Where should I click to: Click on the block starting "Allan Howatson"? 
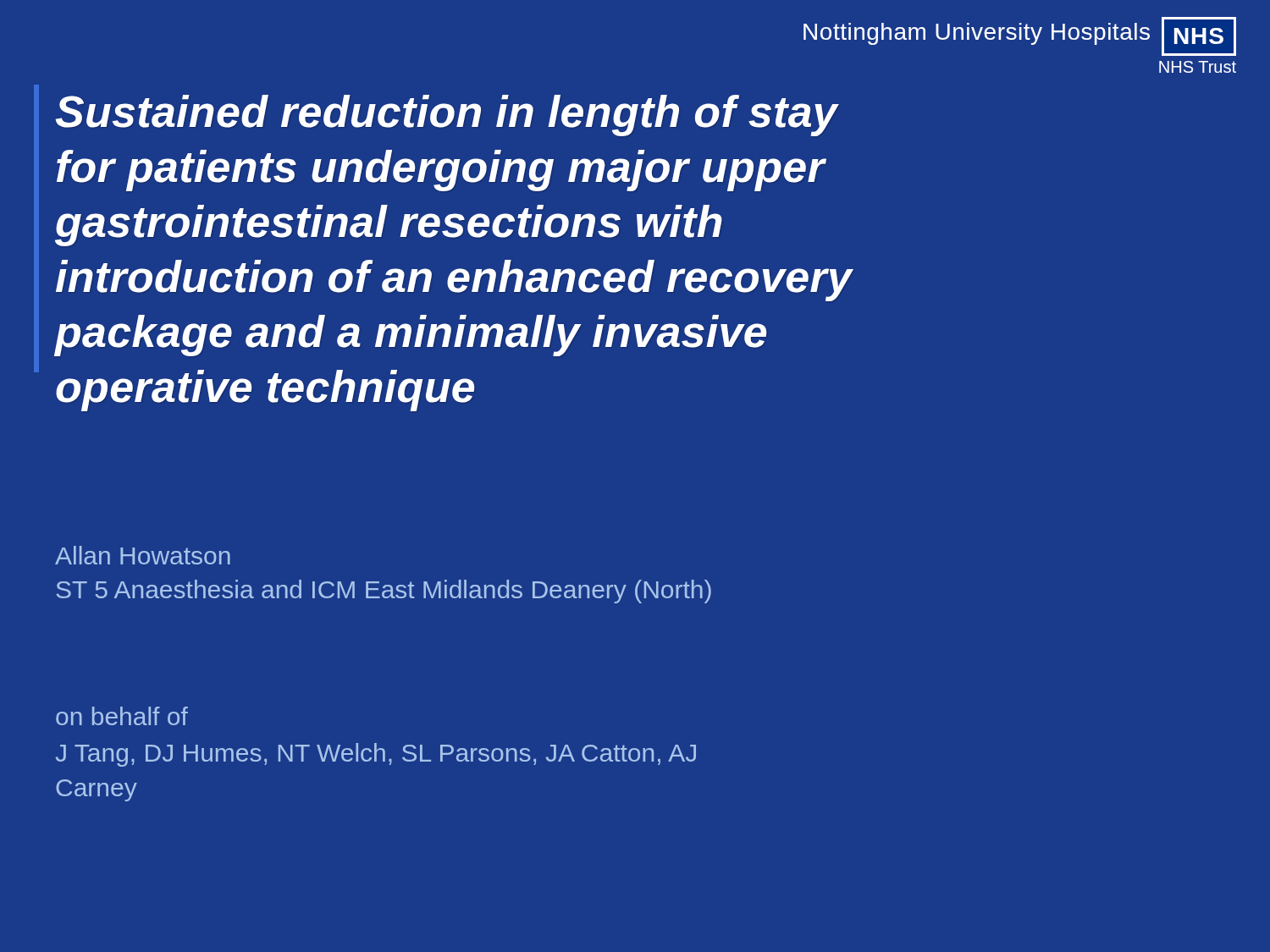click(x=143, y=556)
